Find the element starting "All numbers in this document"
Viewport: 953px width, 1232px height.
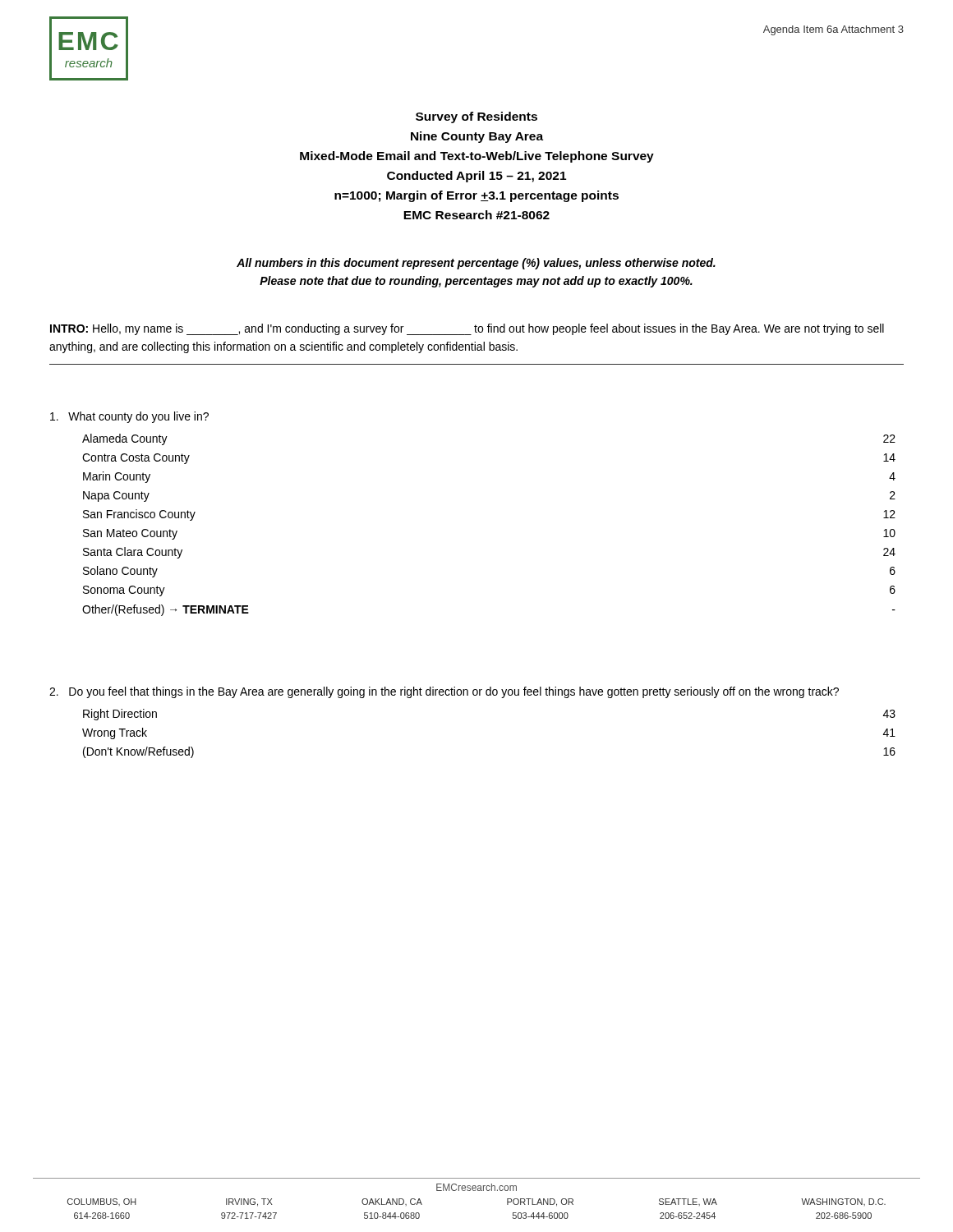click(476, 272)
